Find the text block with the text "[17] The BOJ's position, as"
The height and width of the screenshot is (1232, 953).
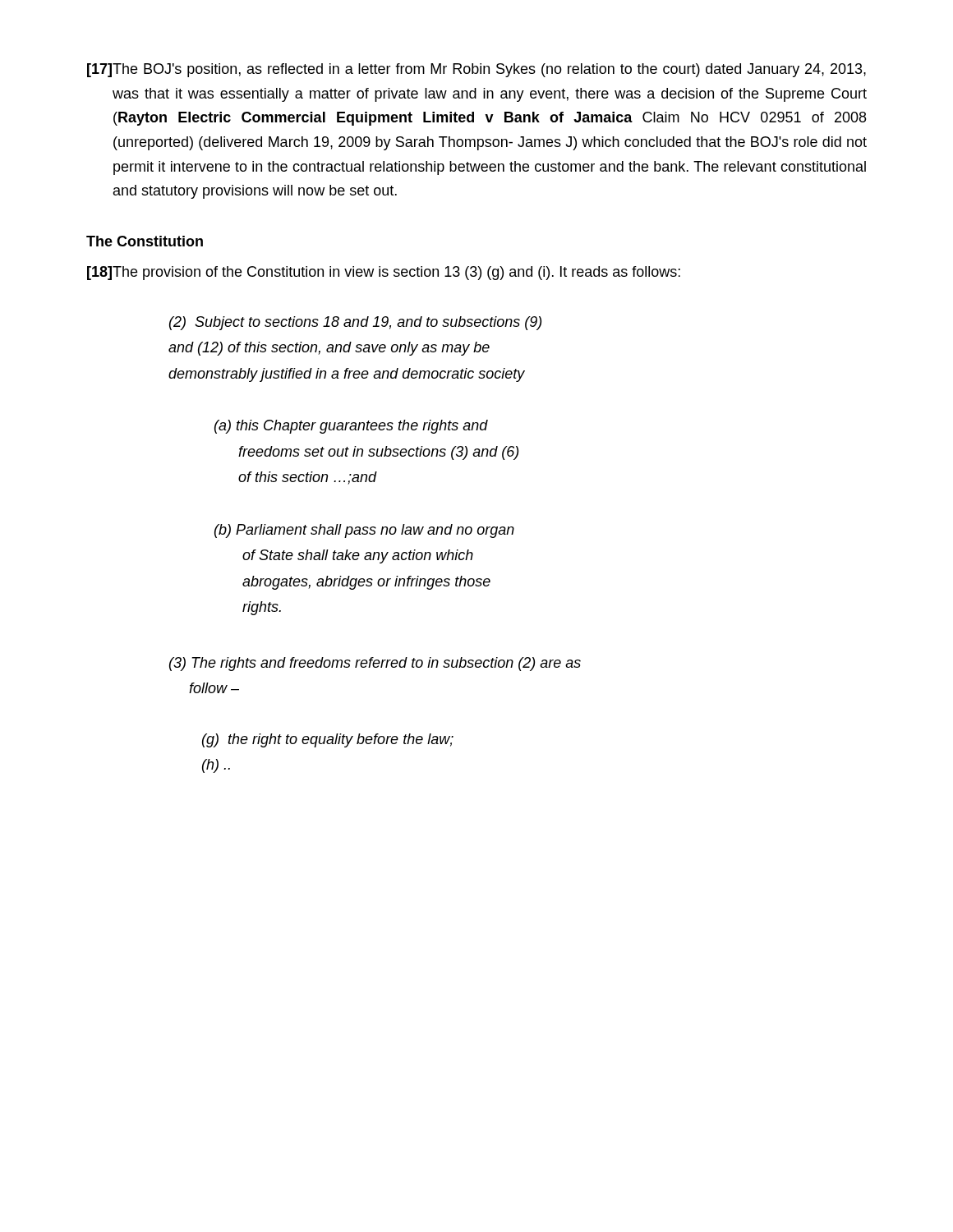pyautogui.click(x=476, y=131)
